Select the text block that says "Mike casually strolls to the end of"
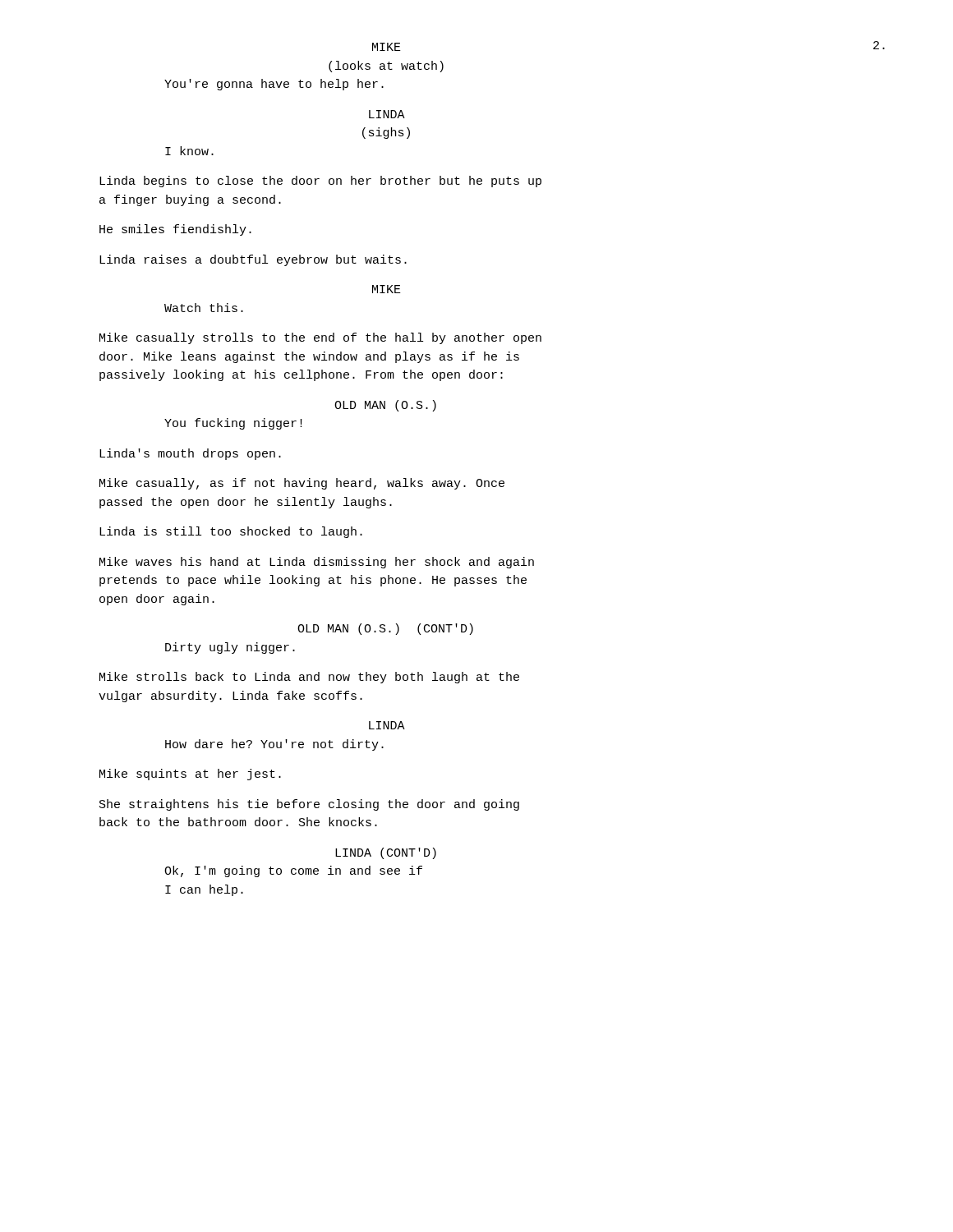This screenshot has height=1232, width=953. [x=320, y=357]
